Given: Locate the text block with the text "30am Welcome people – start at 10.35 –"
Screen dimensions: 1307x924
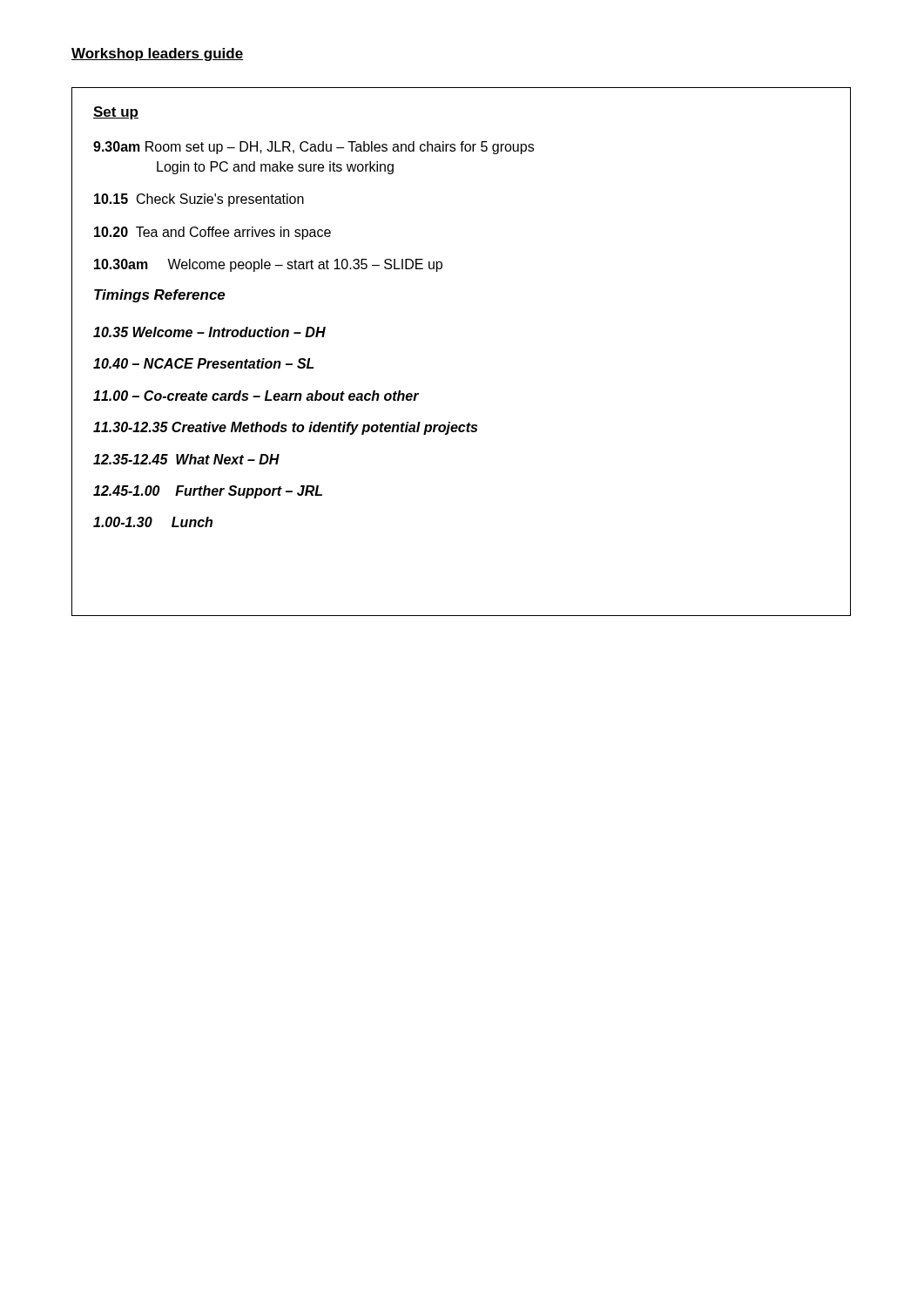Looking at the screenshot, I should point(268,264).
